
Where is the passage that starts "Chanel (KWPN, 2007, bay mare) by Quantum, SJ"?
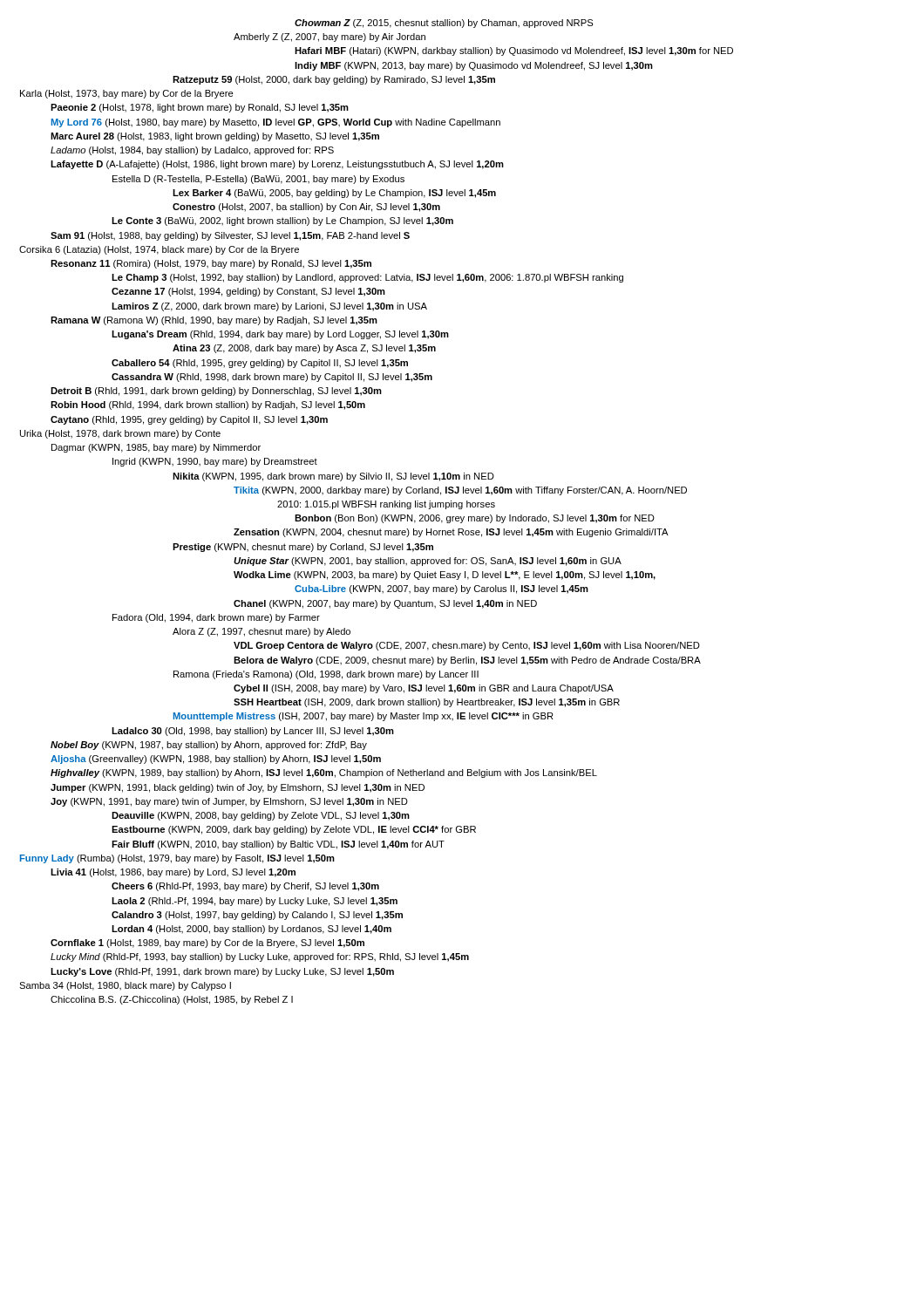(385, 603)
